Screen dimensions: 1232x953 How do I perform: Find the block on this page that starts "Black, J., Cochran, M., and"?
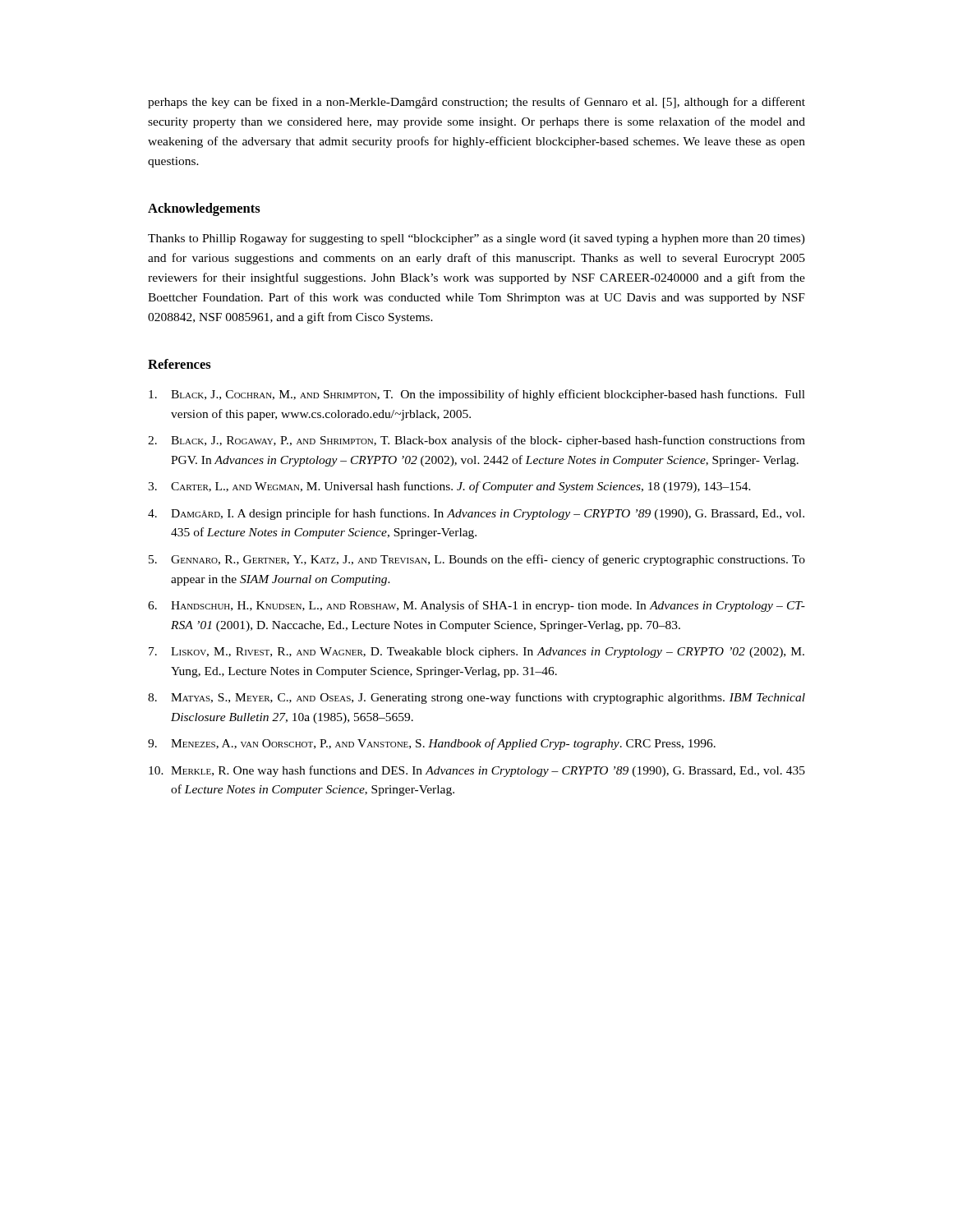[x=476, y=404]
